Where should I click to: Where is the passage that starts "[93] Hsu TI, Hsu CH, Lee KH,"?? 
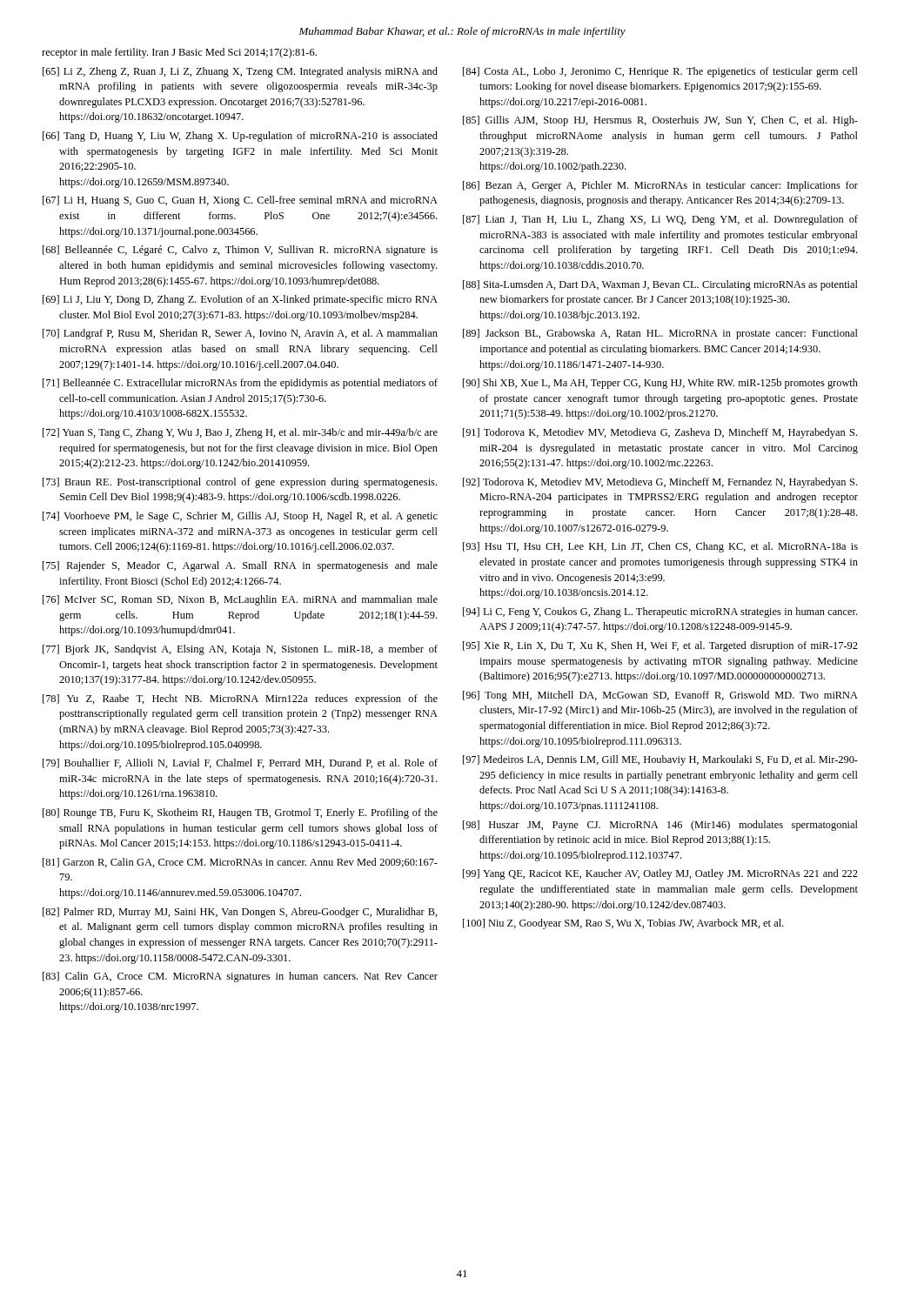[660, 570]
